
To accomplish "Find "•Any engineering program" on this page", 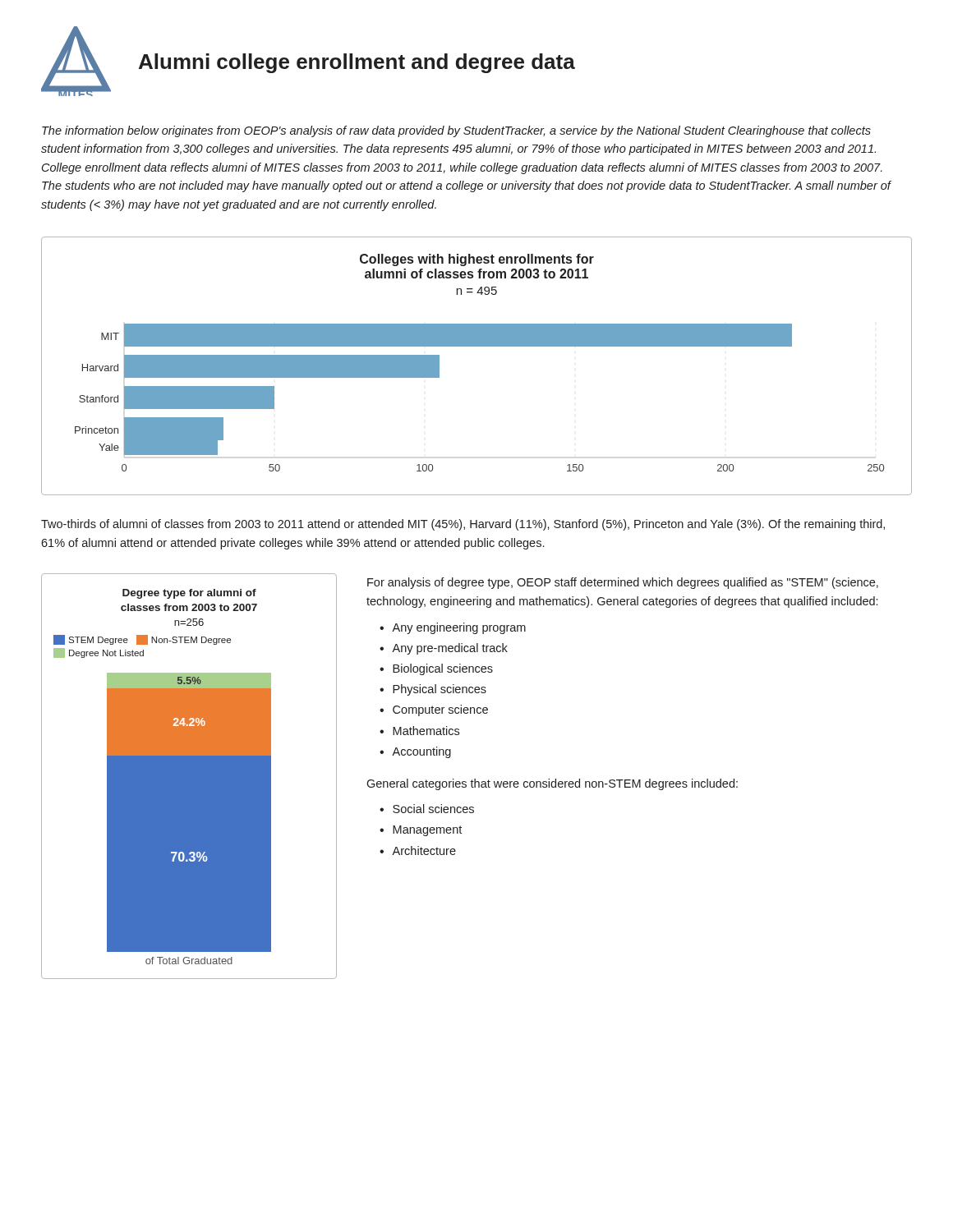I will coord(453,628).
